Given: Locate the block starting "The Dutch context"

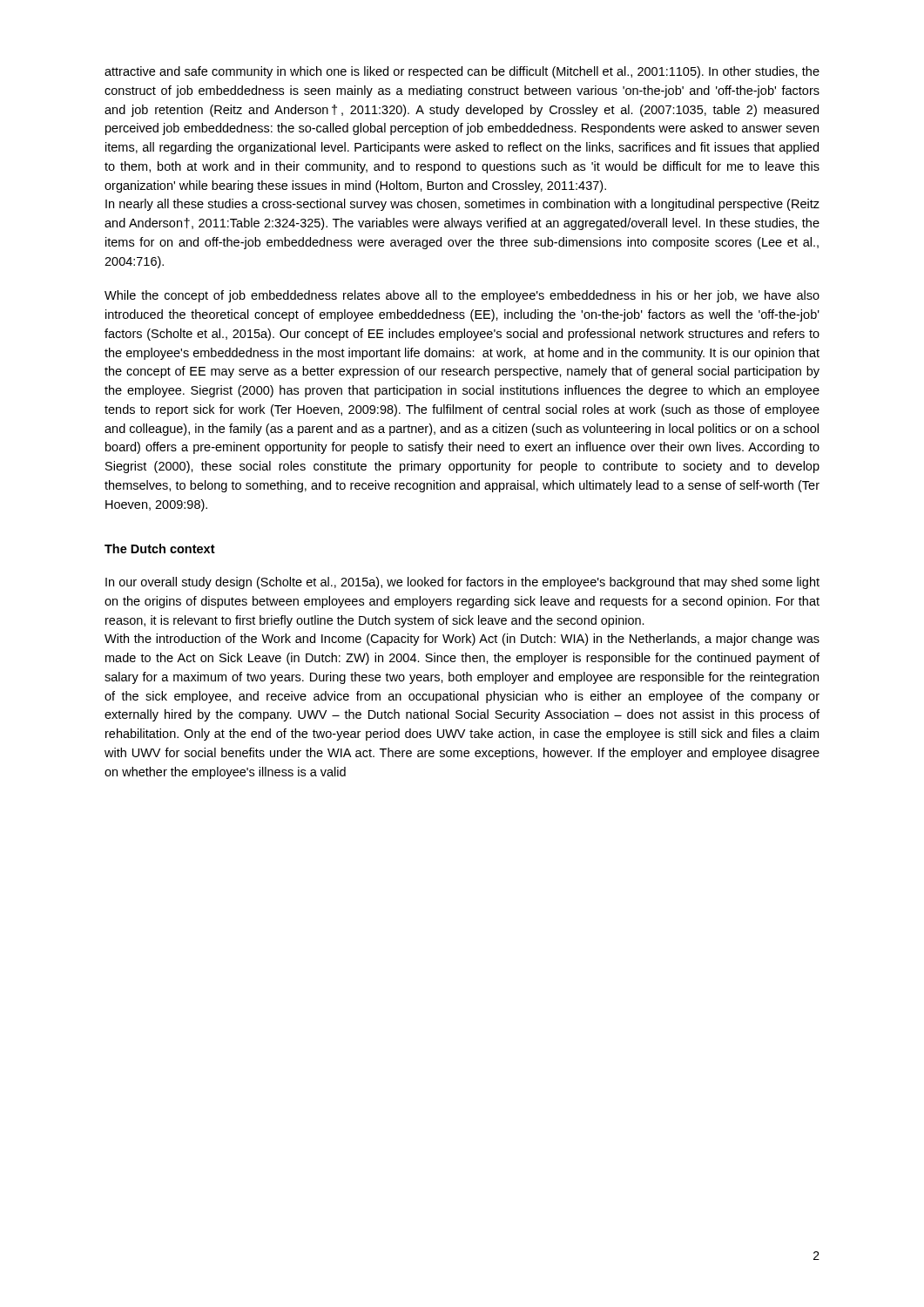Looking at the screenshot, I should pos(160,549).
